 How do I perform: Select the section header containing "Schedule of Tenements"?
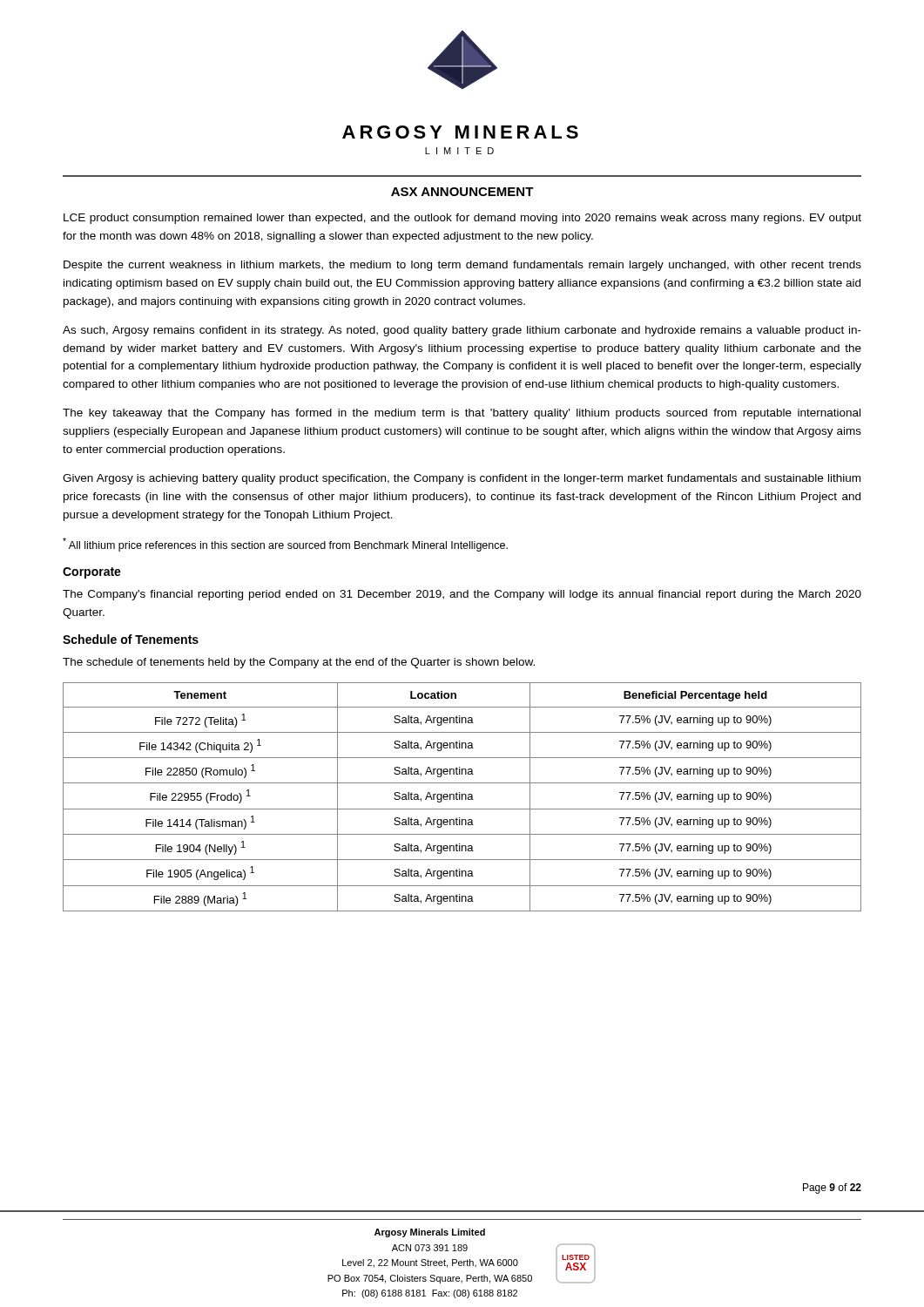click(x=131, y=639)
